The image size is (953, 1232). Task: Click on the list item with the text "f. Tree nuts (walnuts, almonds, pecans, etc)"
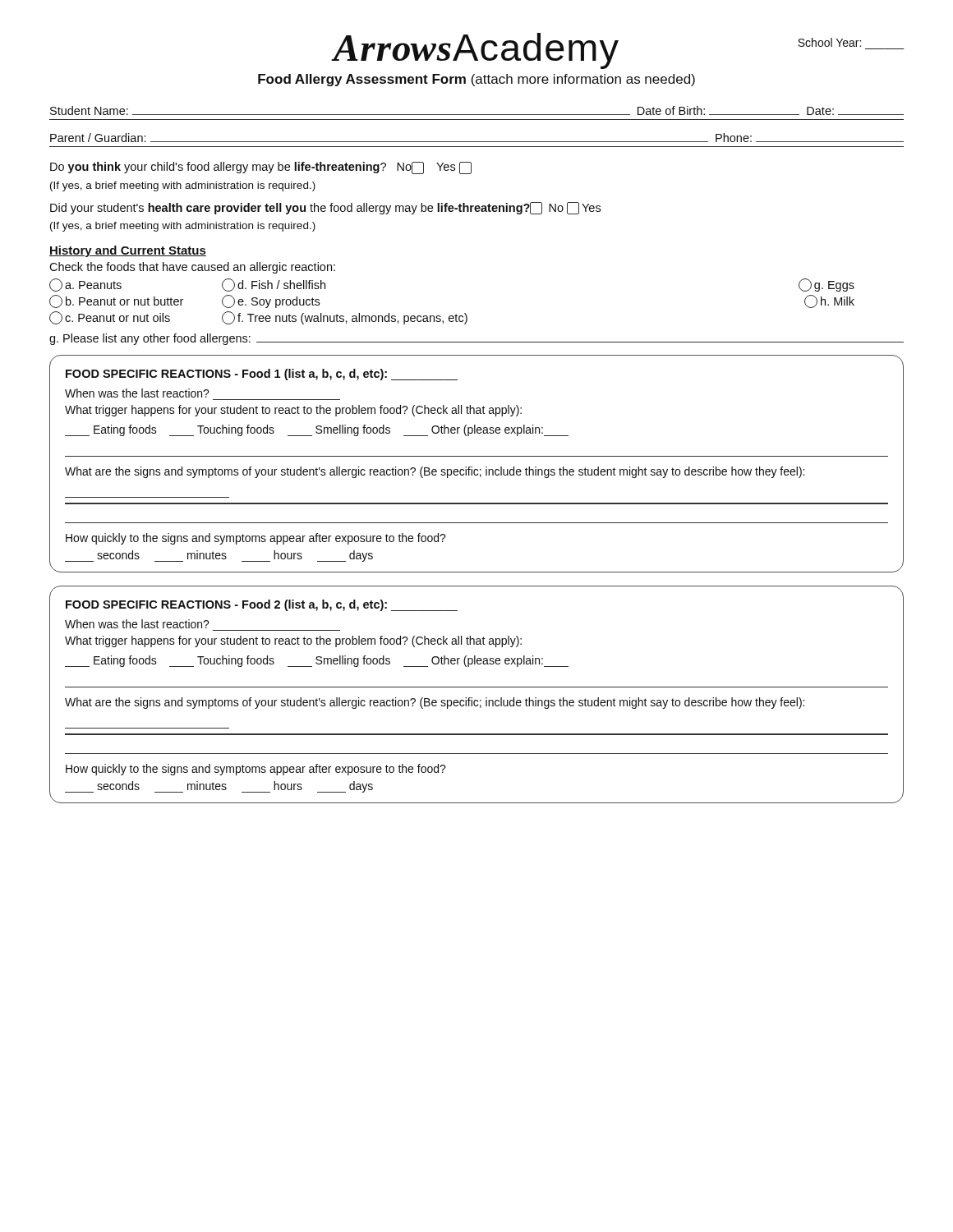pyautogui.click(x=345, y=318)
